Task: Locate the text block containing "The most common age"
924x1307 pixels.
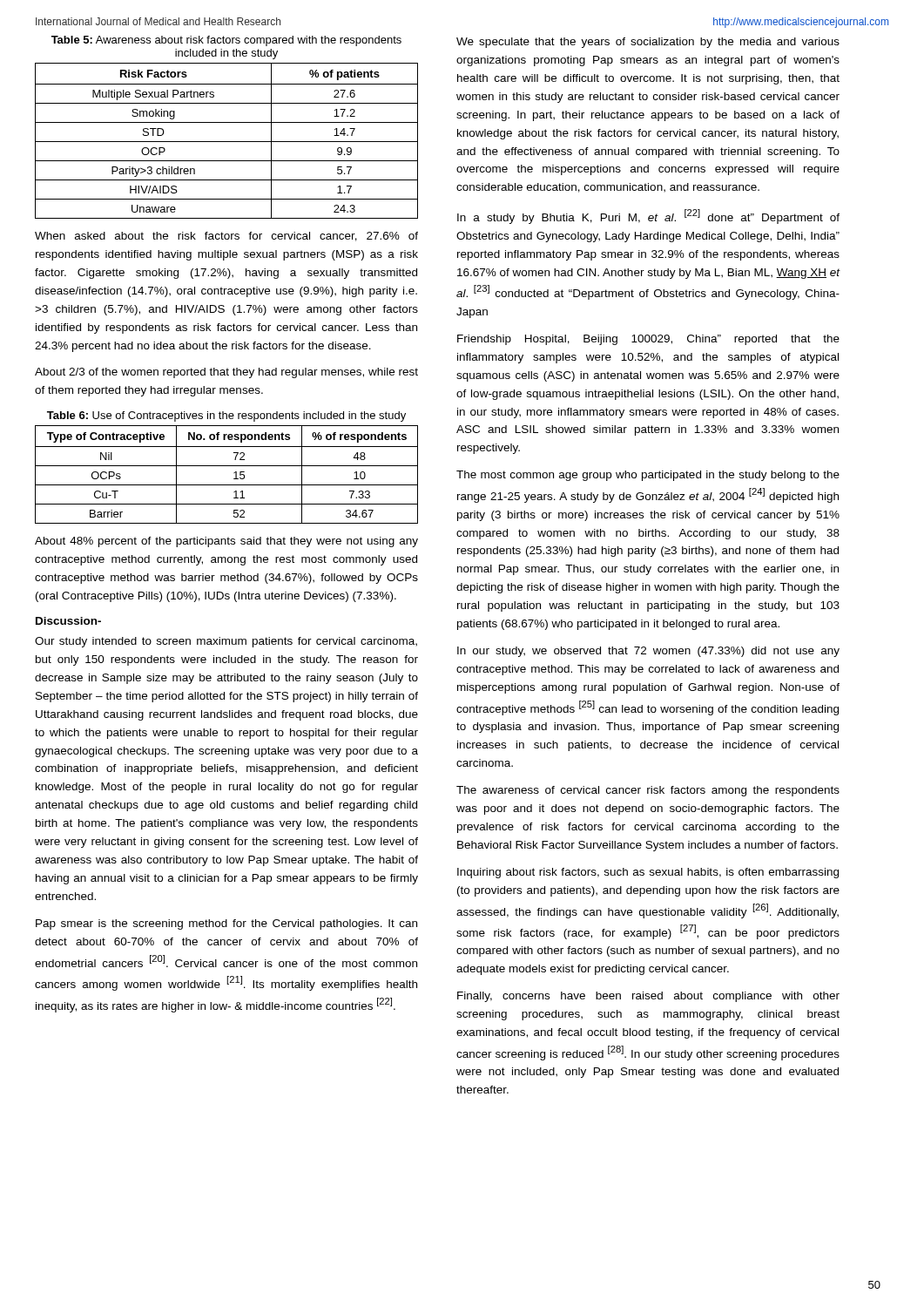Action: tap(648, 549)
